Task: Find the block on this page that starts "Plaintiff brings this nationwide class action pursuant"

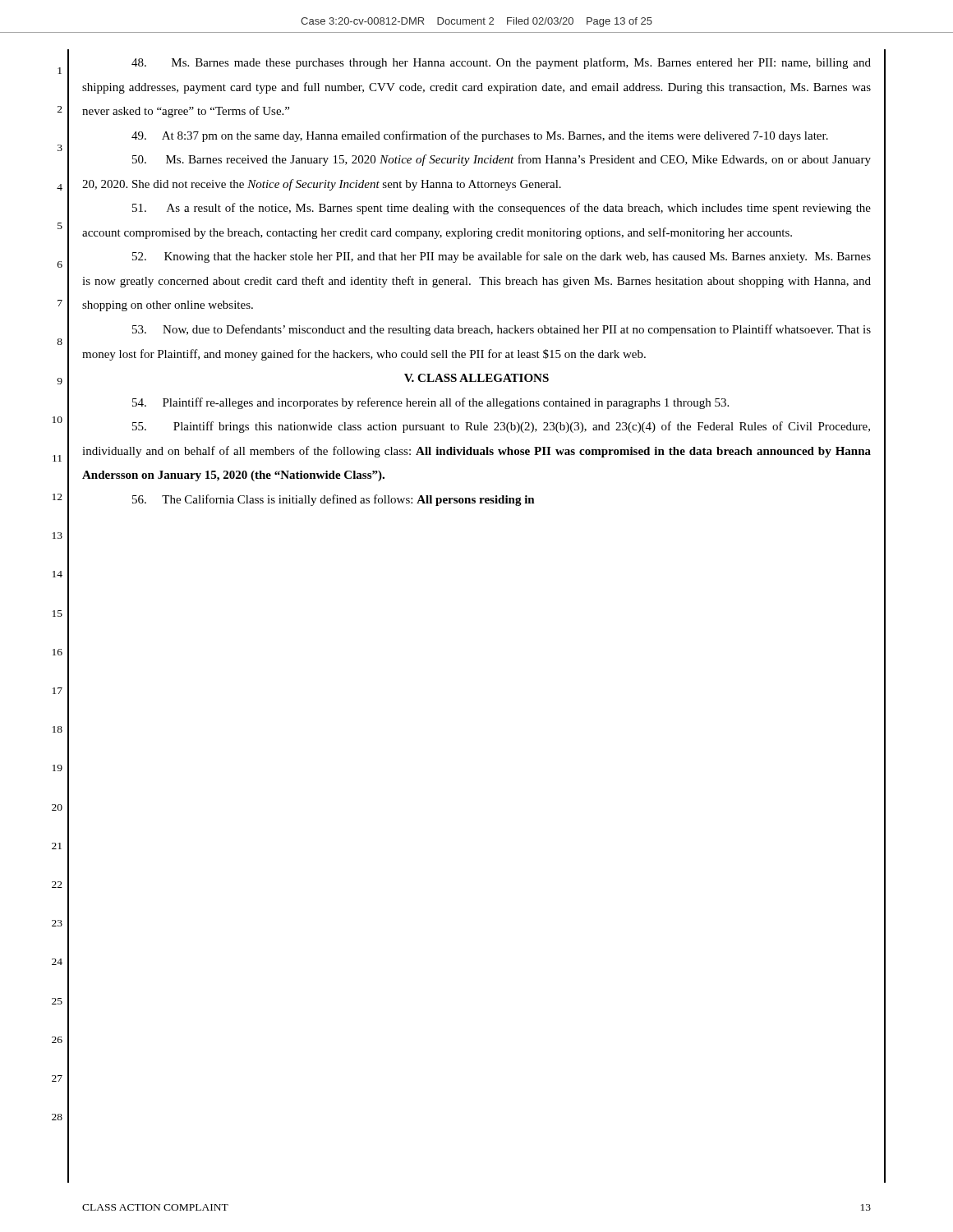Action: click(x=476, y=451)
